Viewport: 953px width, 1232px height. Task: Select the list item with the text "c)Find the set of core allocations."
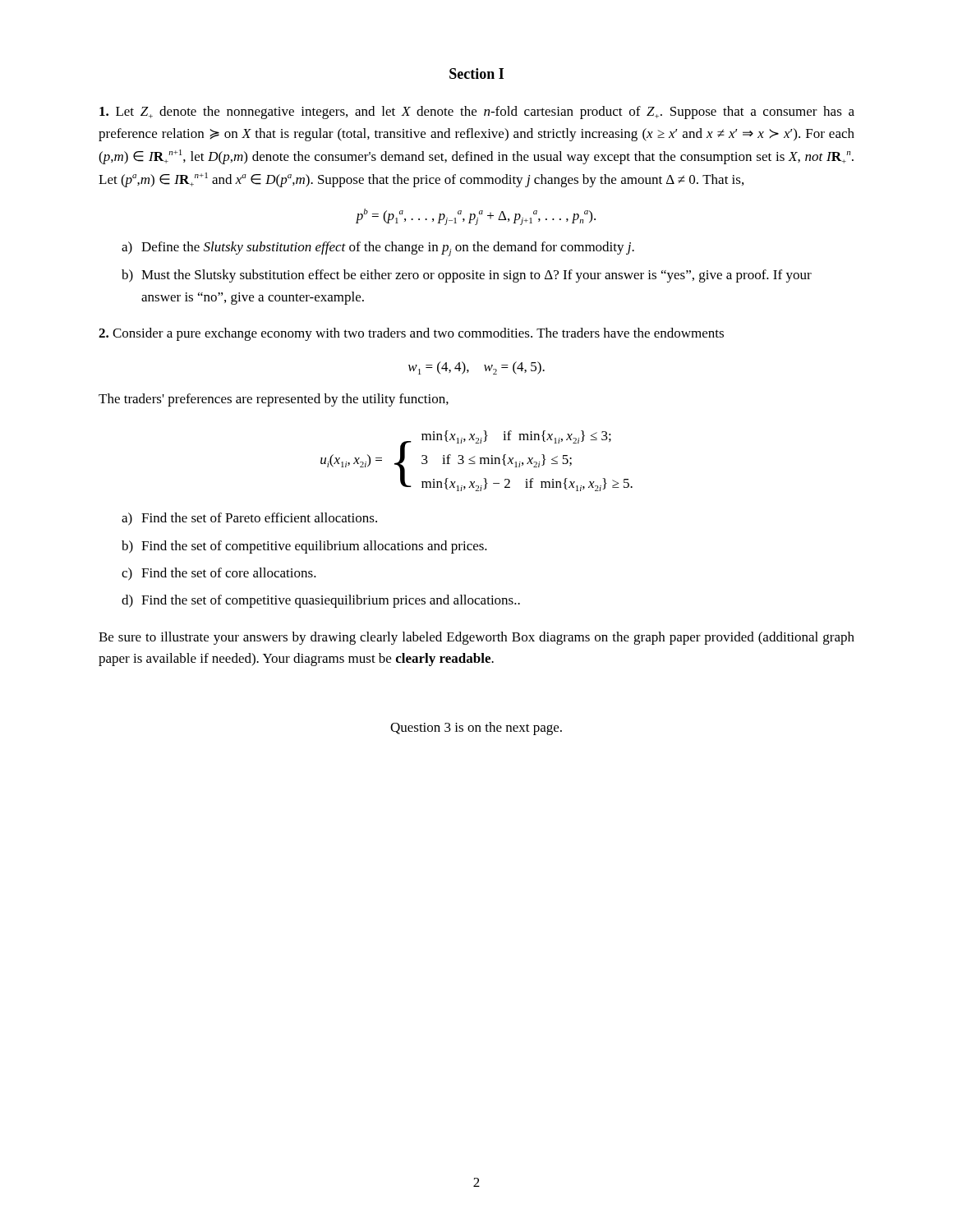coord(219,574)
